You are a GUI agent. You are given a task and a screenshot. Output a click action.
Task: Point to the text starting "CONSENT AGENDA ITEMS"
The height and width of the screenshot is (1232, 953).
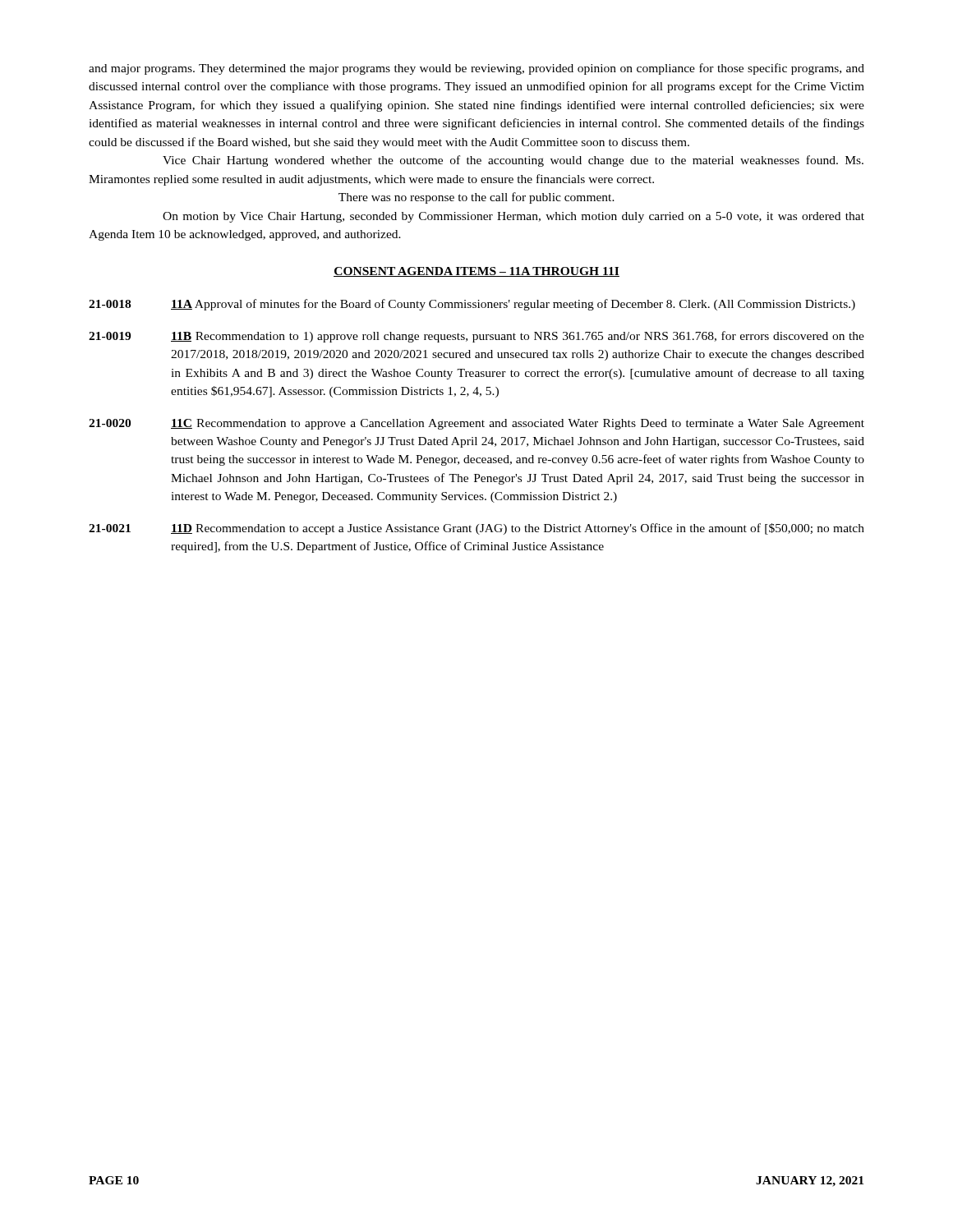(476, 271)
